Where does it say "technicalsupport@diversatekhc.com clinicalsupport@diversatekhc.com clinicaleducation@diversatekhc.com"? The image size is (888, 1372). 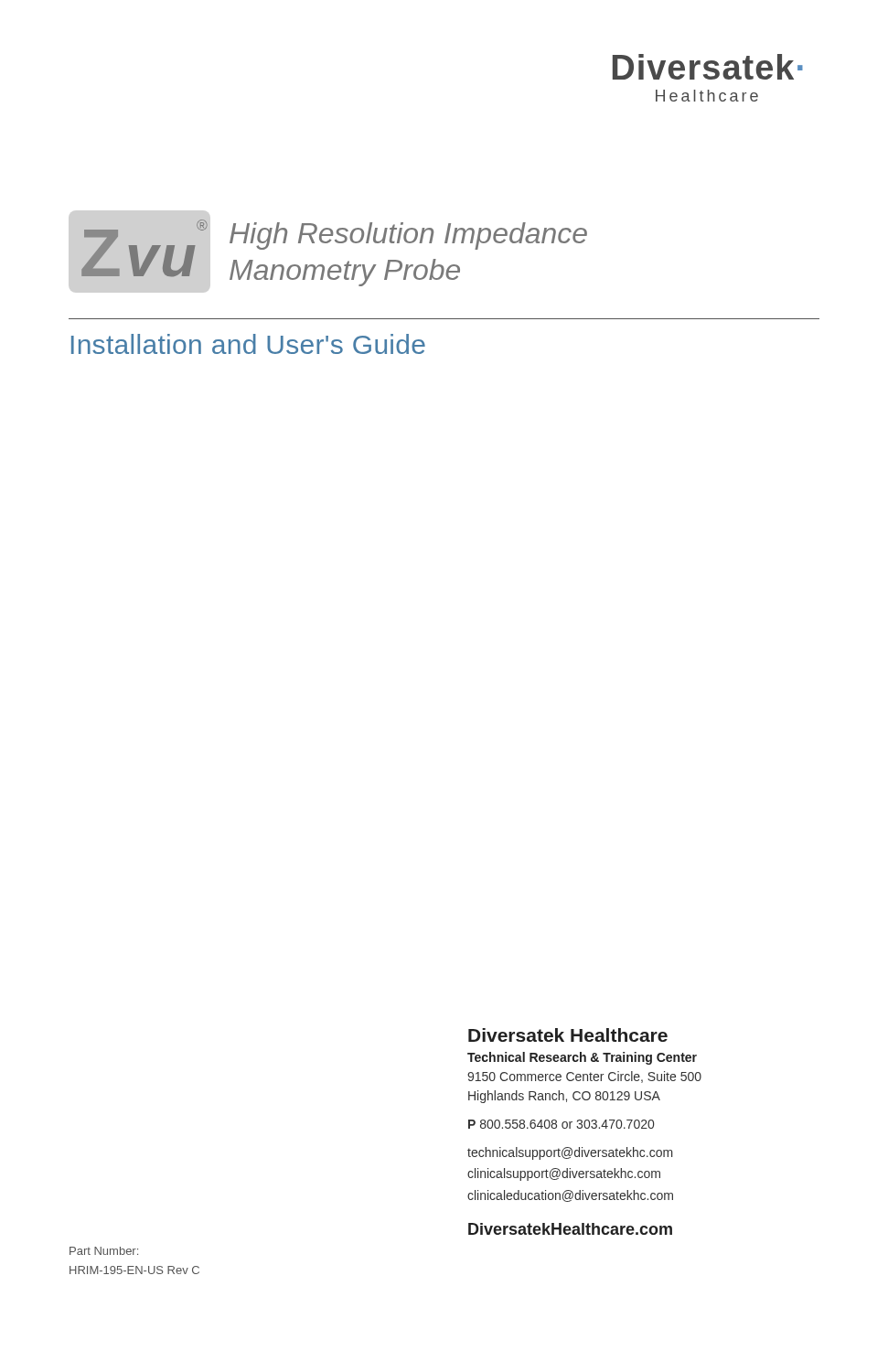tap(571, 1174)
